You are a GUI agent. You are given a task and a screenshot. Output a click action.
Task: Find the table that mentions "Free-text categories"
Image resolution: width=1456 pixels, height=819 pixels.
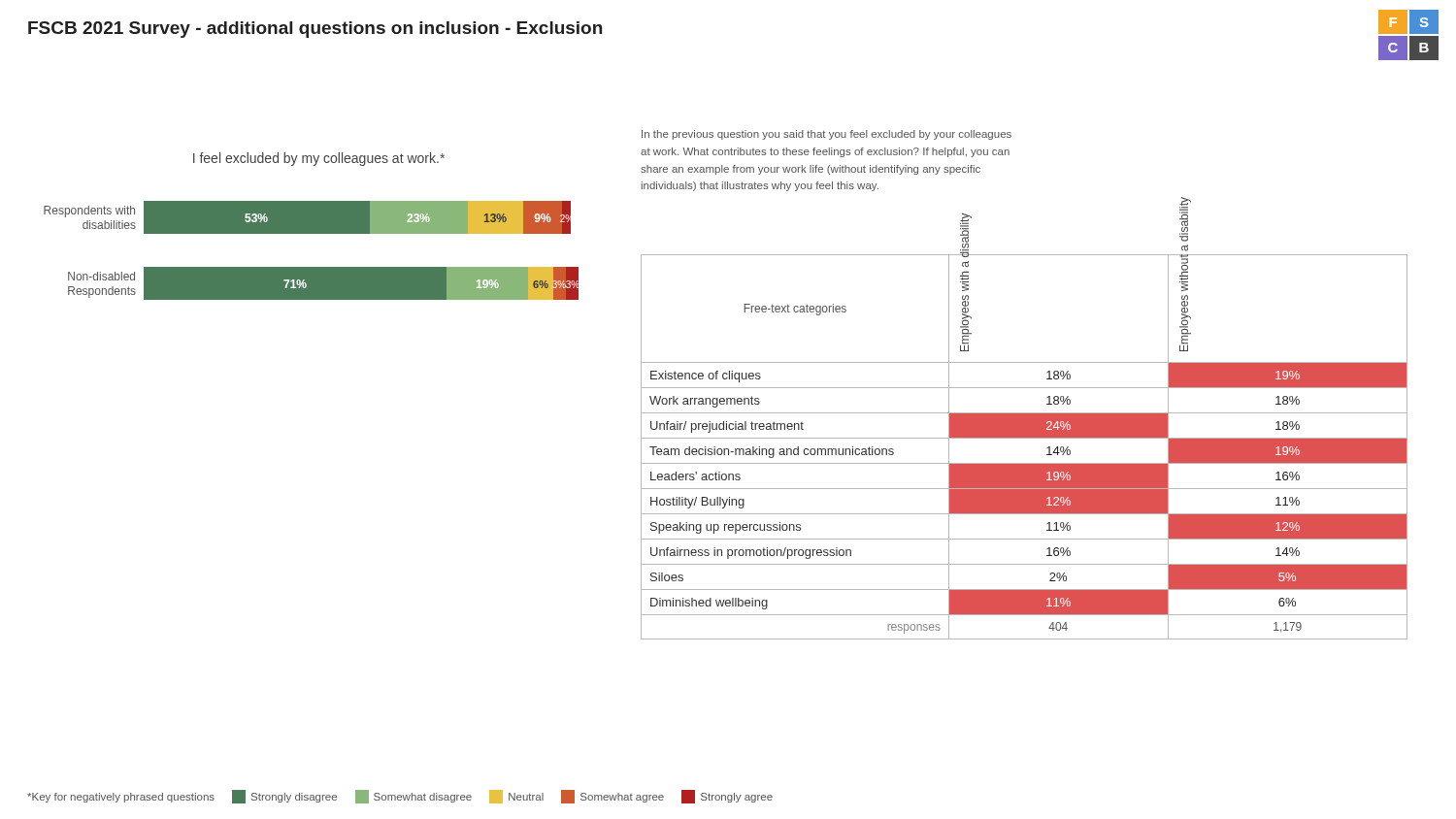(x=1024, y=447)
